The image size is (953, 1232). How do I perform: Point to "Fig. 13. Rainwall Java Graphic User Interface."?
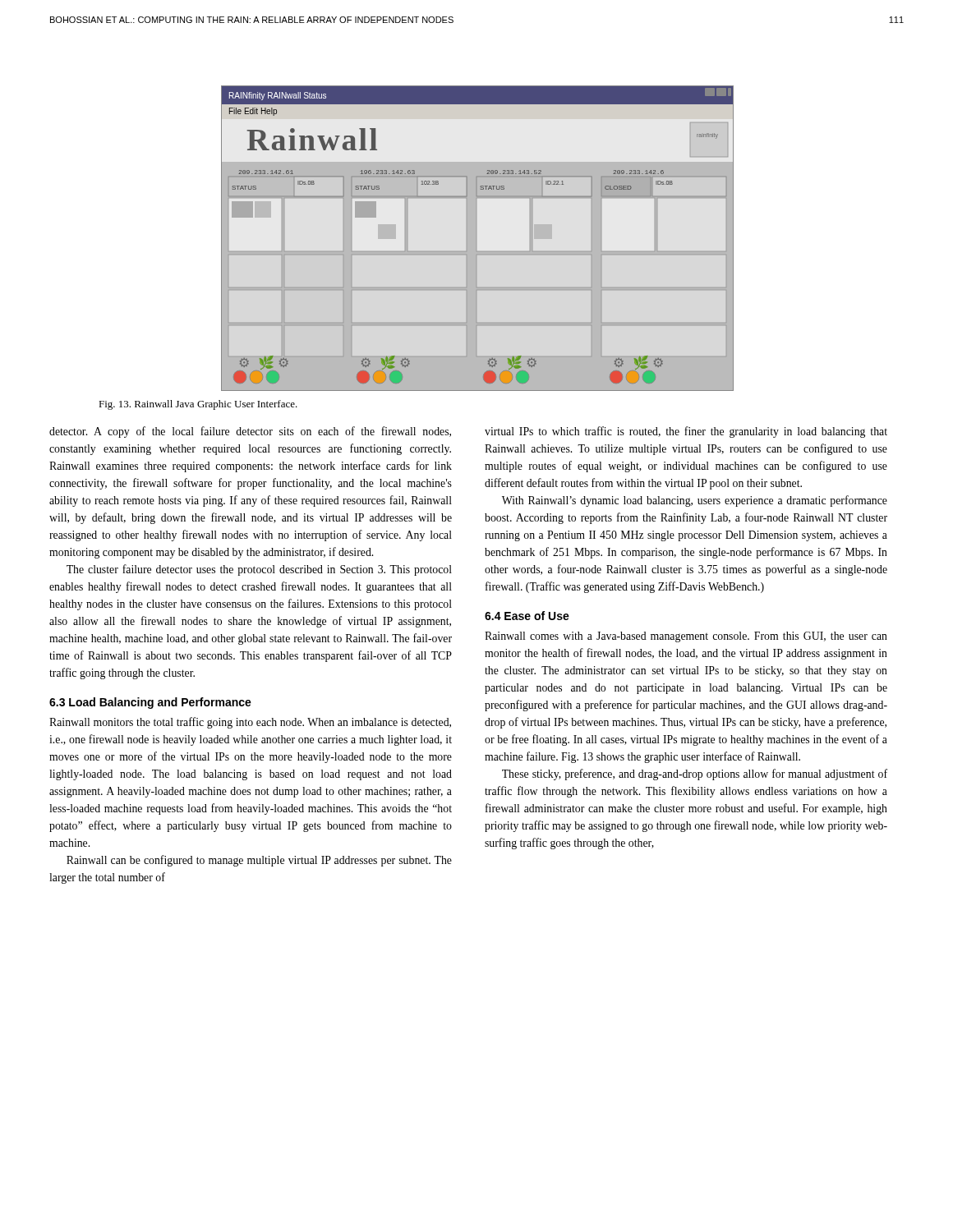click(x=198, y=404)
